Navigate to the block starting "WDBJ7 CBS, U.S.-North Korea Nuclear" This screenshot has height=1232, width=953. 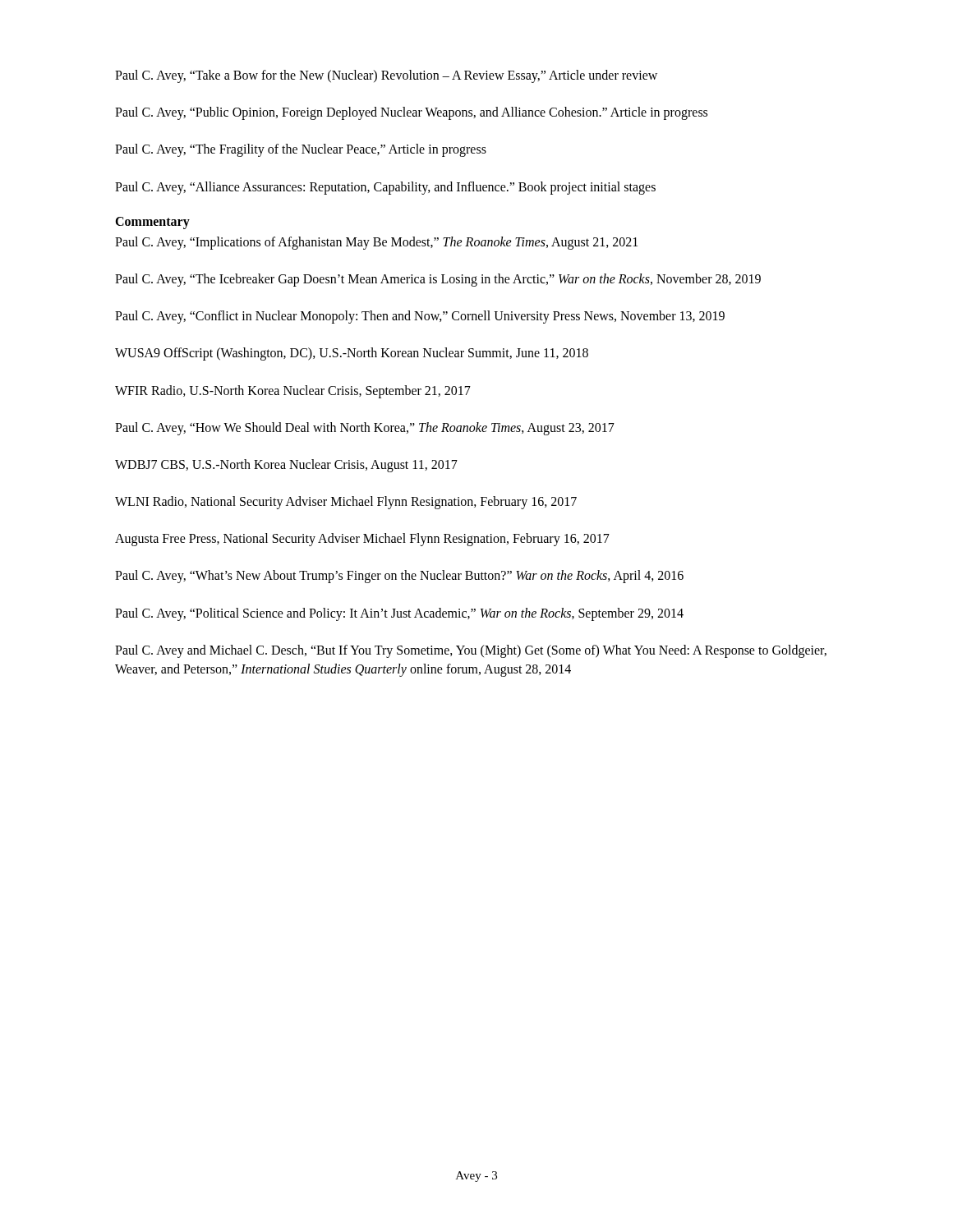[x=286, y=464]
